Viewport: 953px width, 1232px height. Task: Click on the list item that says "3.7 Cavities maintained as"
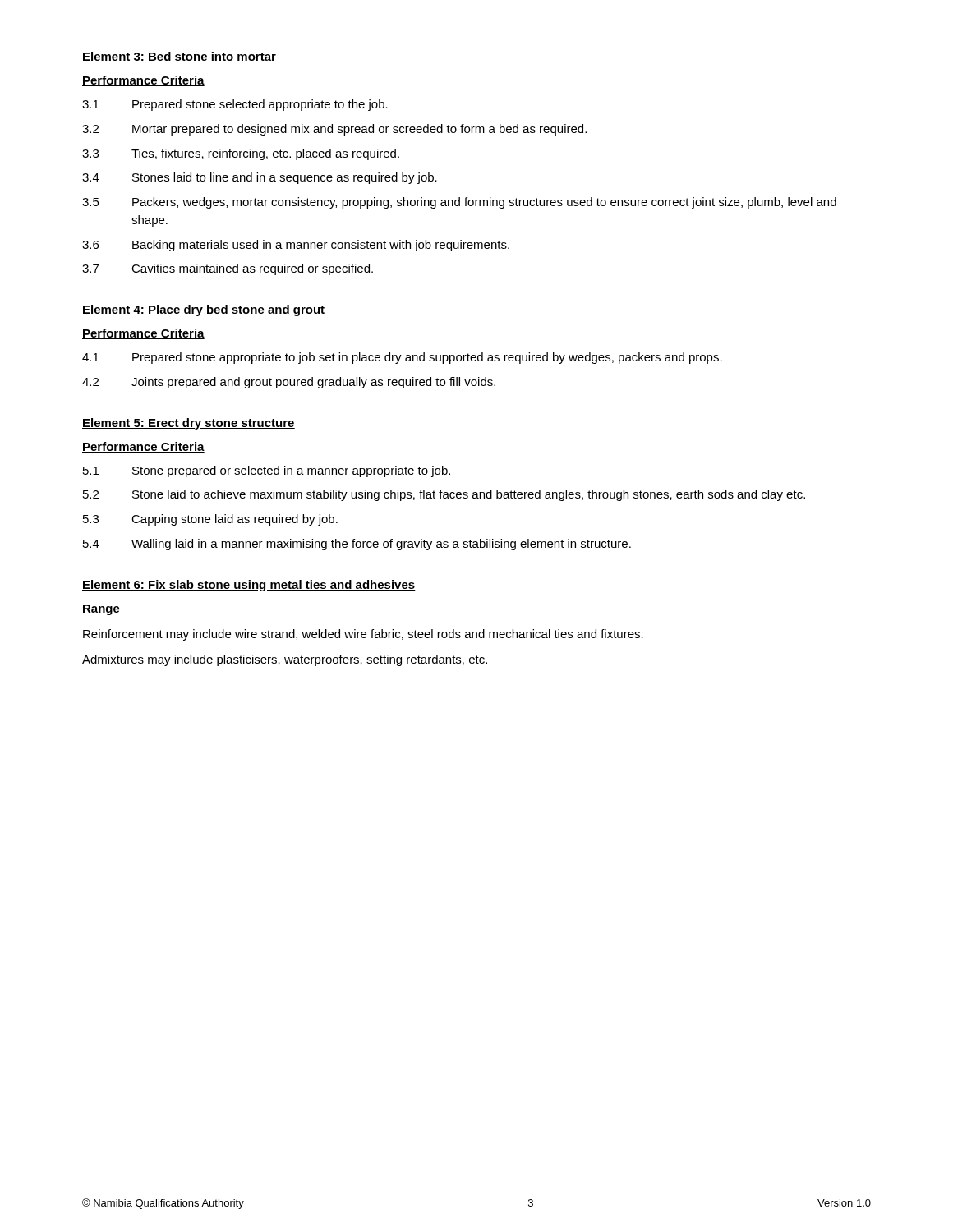(x=228, y=269)
